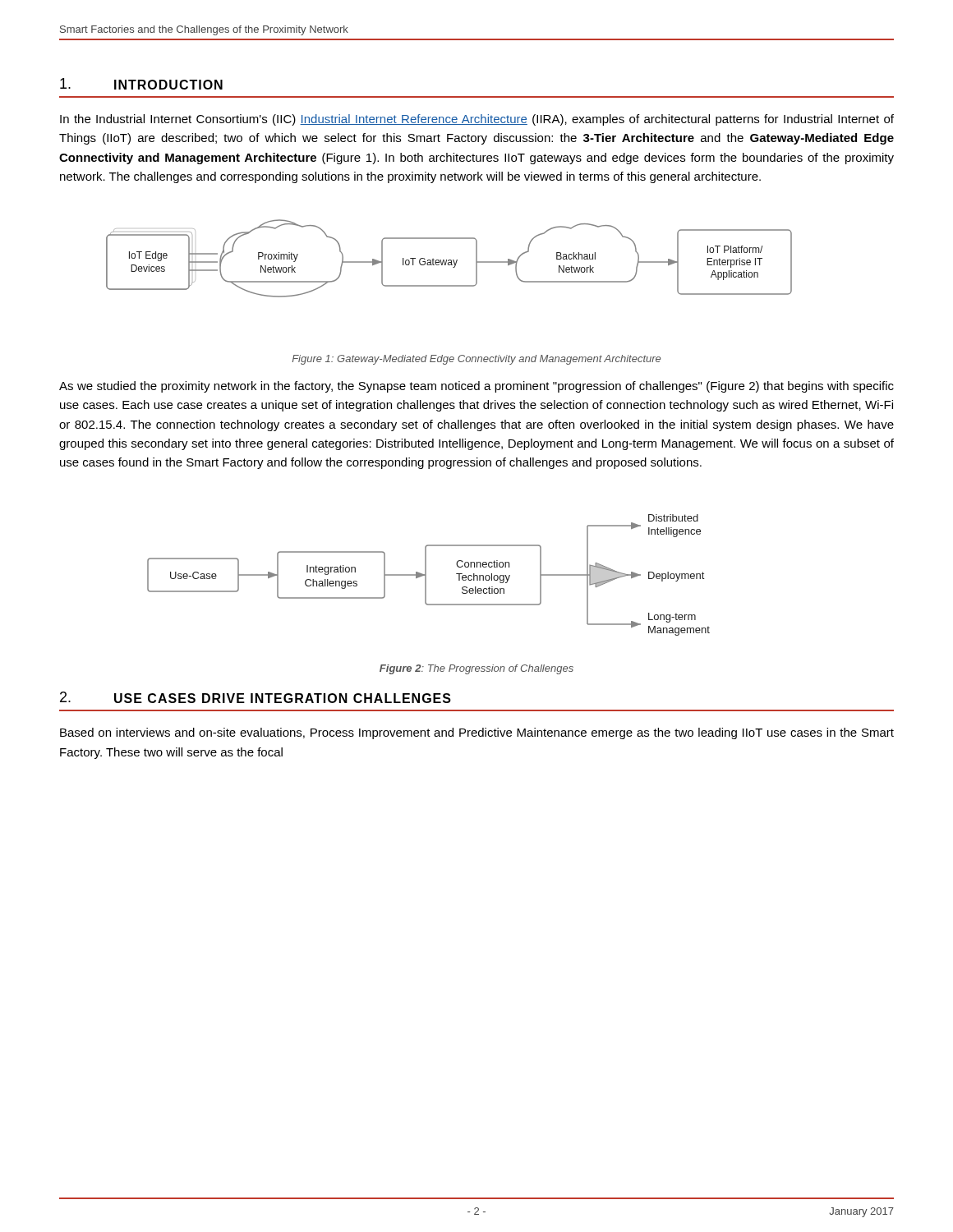Select the region starting "Based on interviews and on-site evaluations, Process Improvement"
Image resolution: width=953 pixels, height=1232 pixels.
[x=476, y=742]
